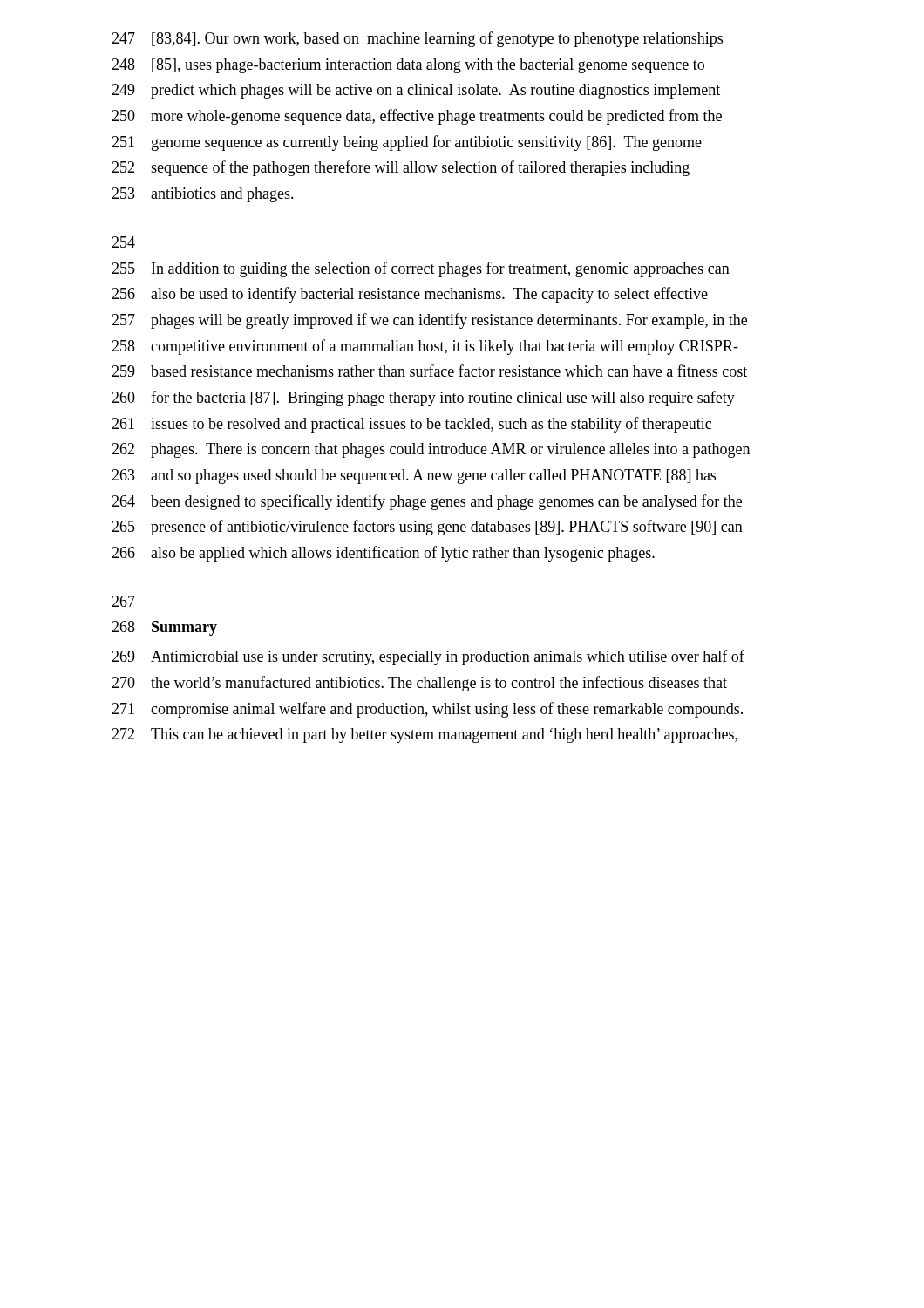Select the text block with the text "270 the world’s manufactured antibiotics."
The width and height of the screenshot is (924, 1308).
pyautogui.click(x=471, y=683)
